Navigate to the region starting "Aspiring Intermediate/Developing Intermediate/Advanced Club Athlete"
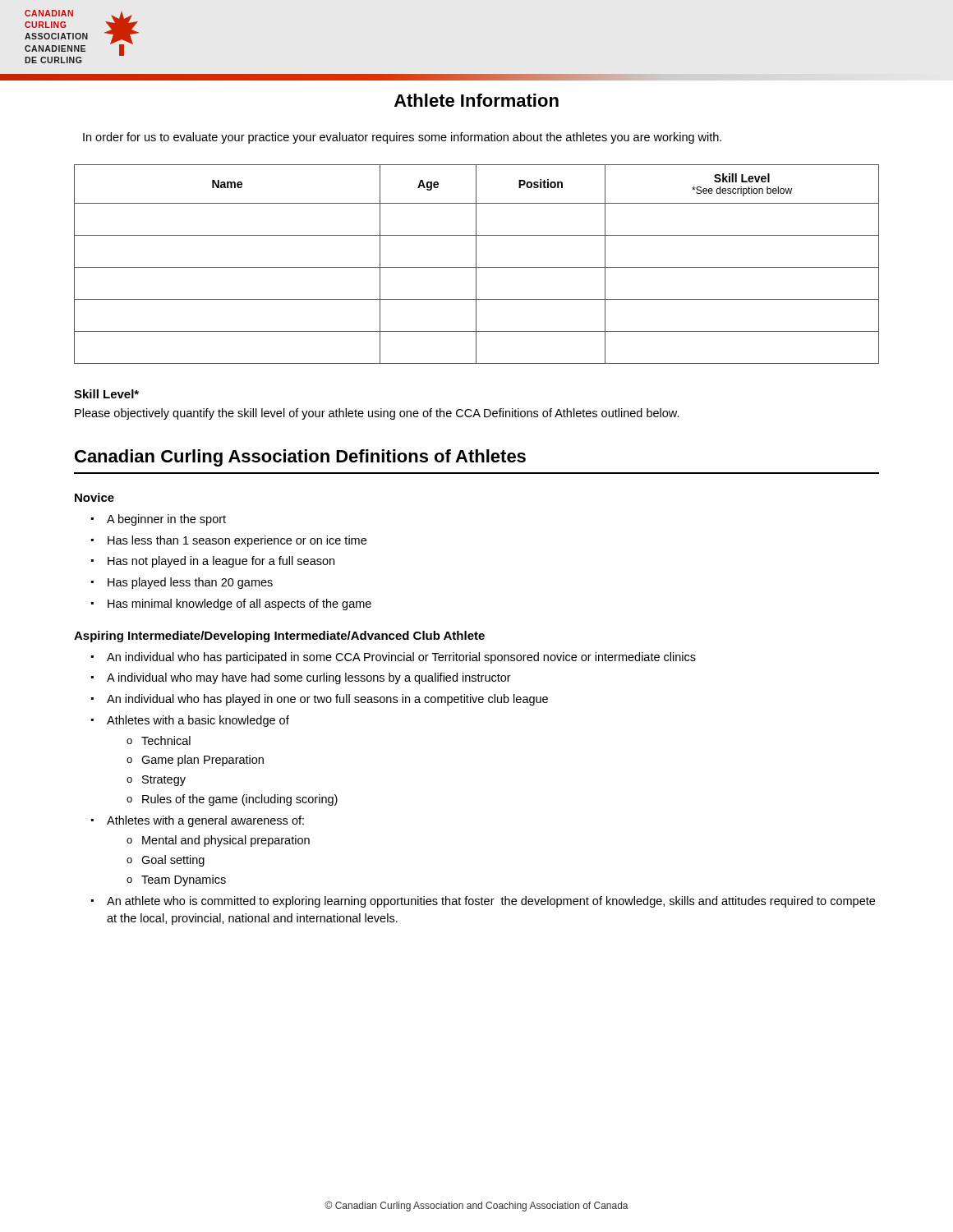 [x=279, y=635]
